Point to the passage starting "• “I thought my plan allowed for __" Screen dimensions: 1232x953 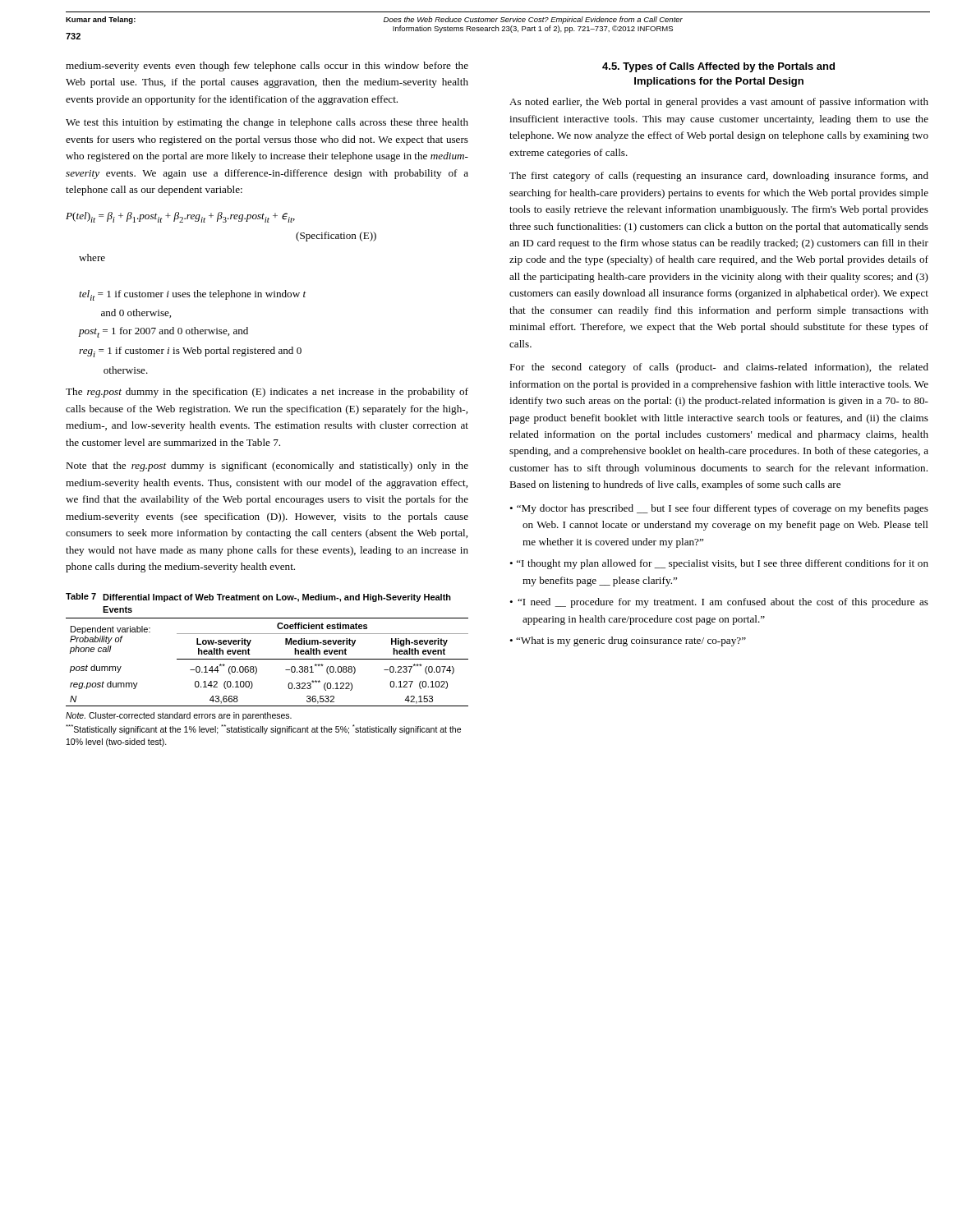pyautogui.click(x=719, y=572)
